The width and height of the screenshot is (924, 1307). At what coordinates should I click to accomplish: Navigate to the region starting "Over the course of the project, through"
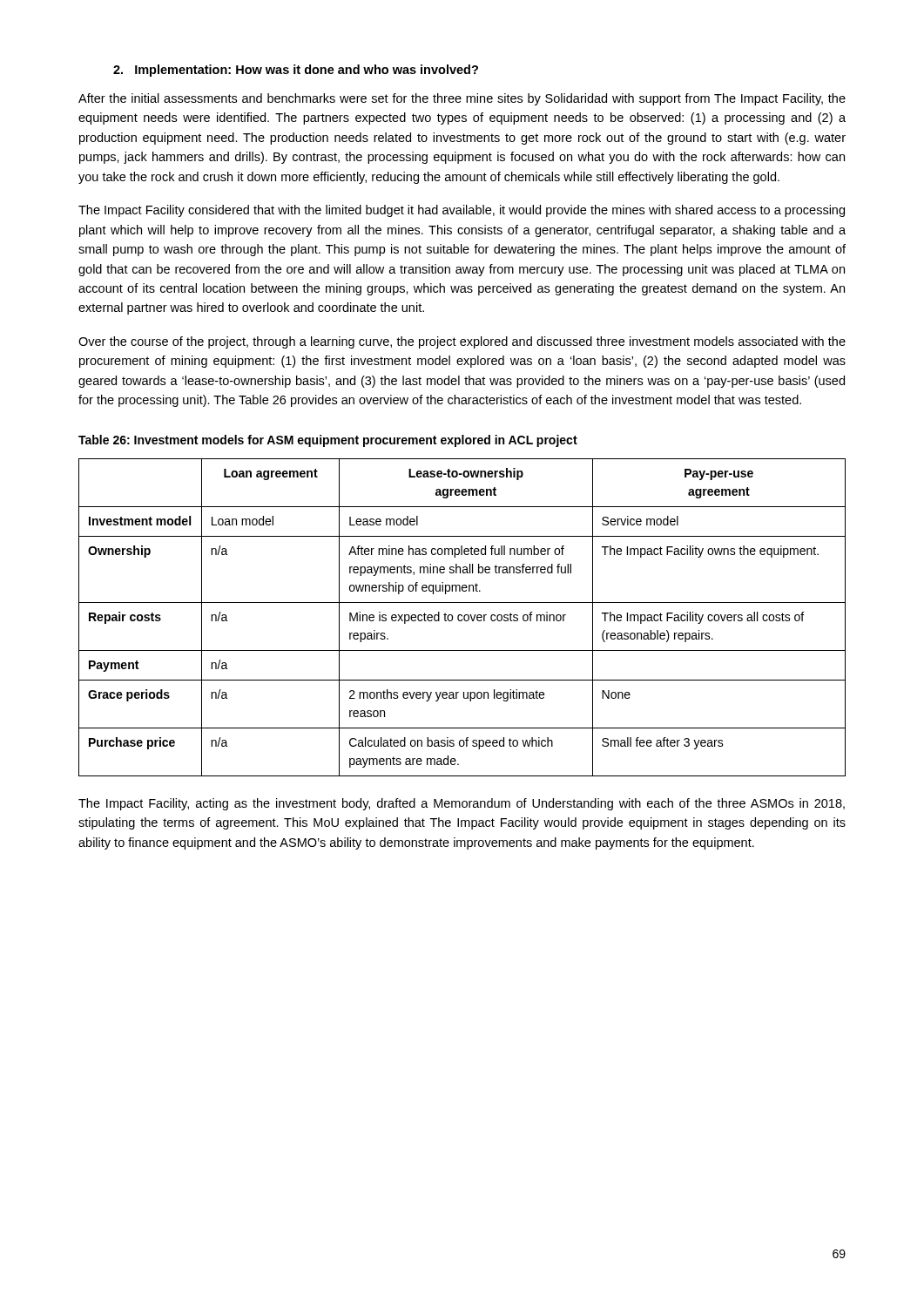coord(462,371)
